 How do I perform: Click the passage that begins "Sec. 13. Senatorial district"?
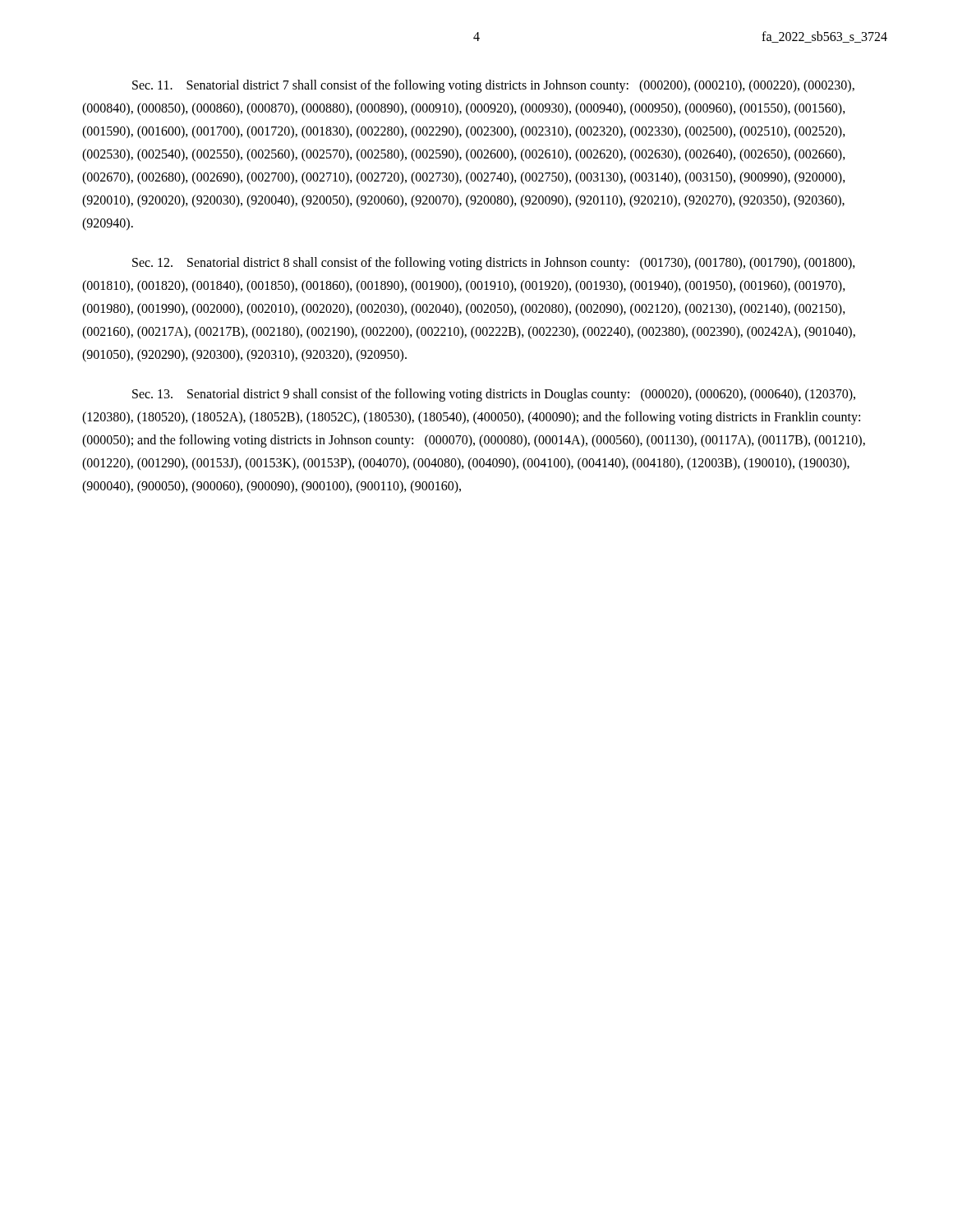[x=475, y=440]
